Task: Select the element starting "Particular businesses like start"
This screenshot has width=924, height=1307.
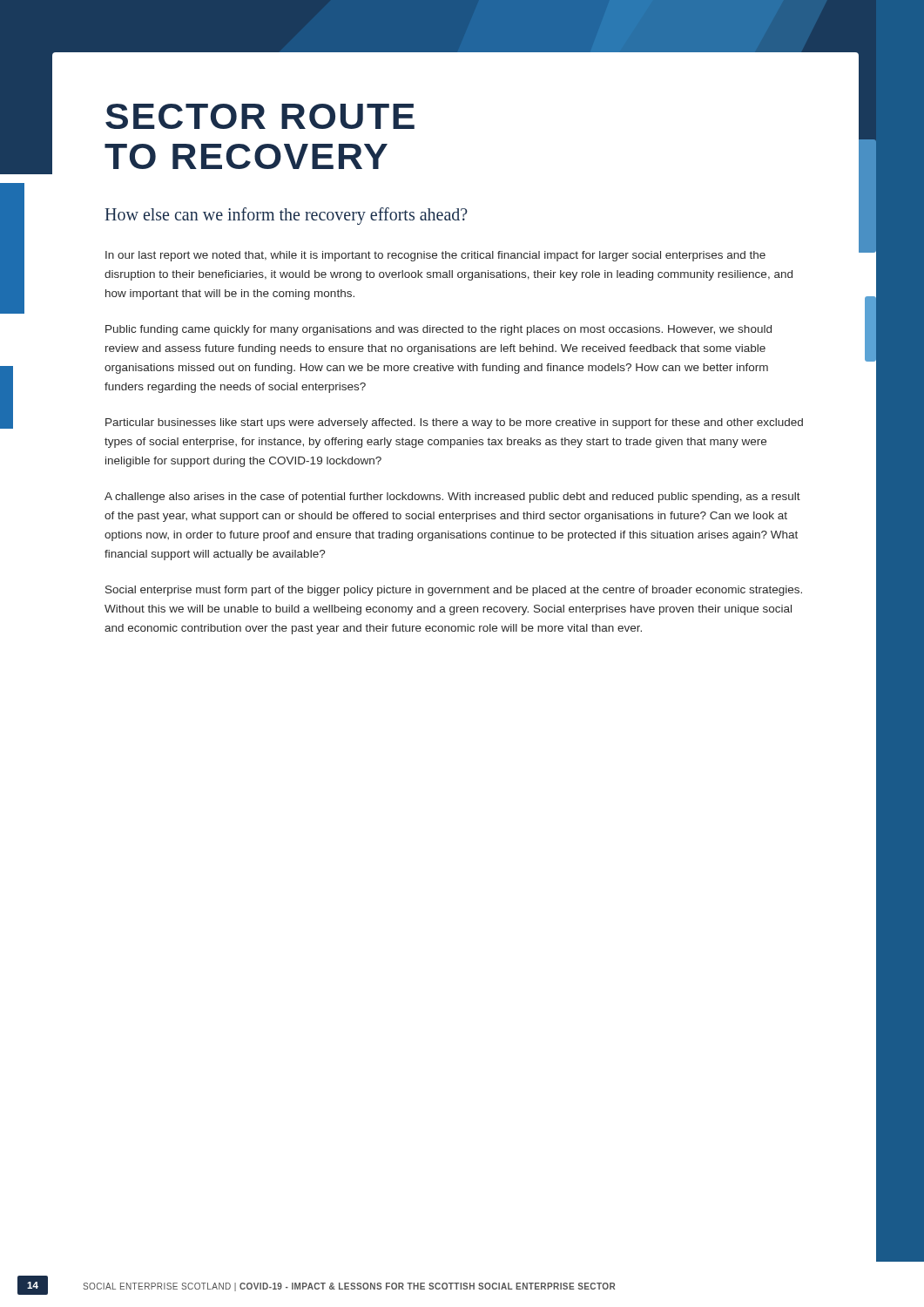Action: 454,441
